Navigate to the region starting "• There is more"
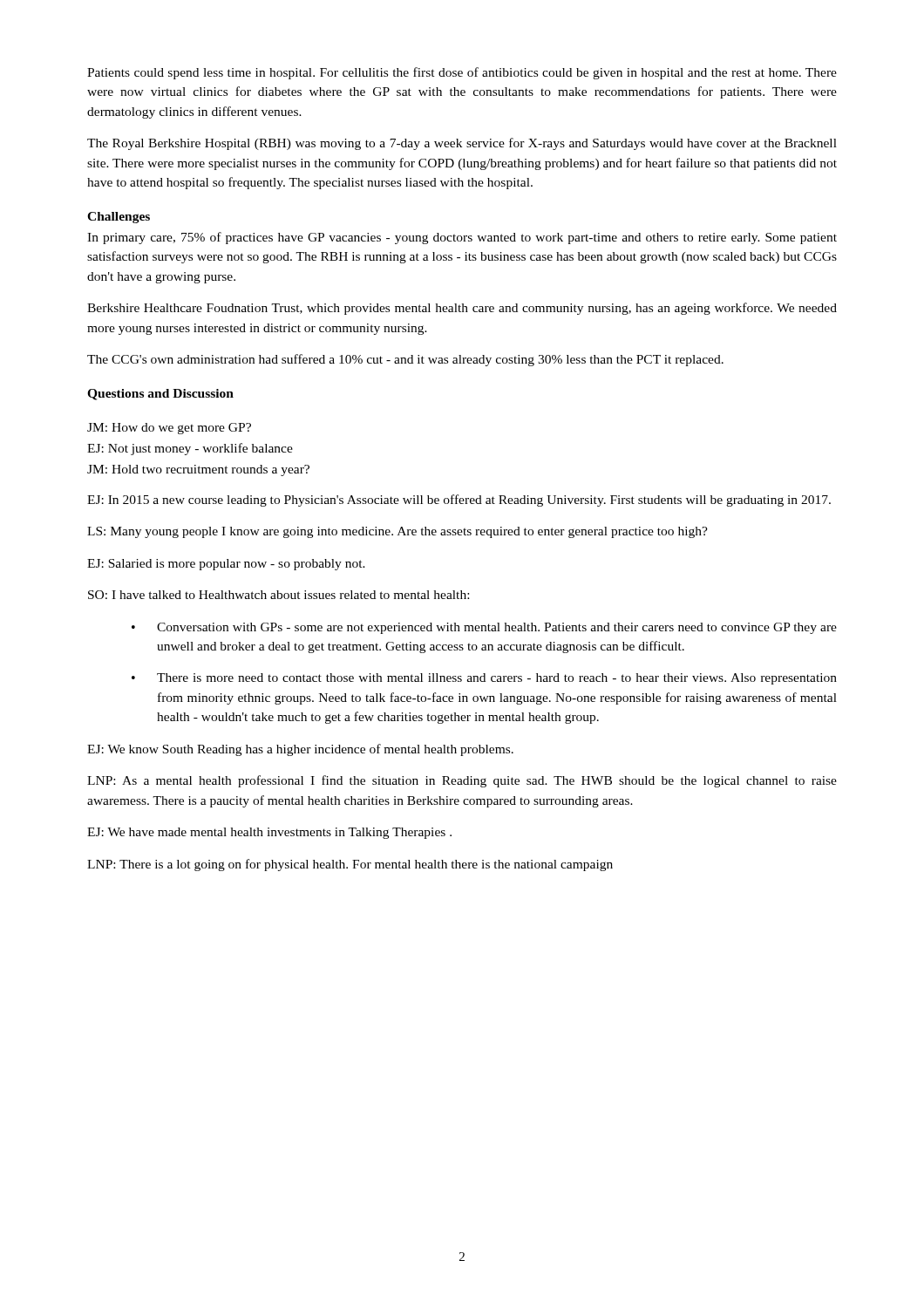Screen dimensions: 1308x924 [x=484, y=698]
